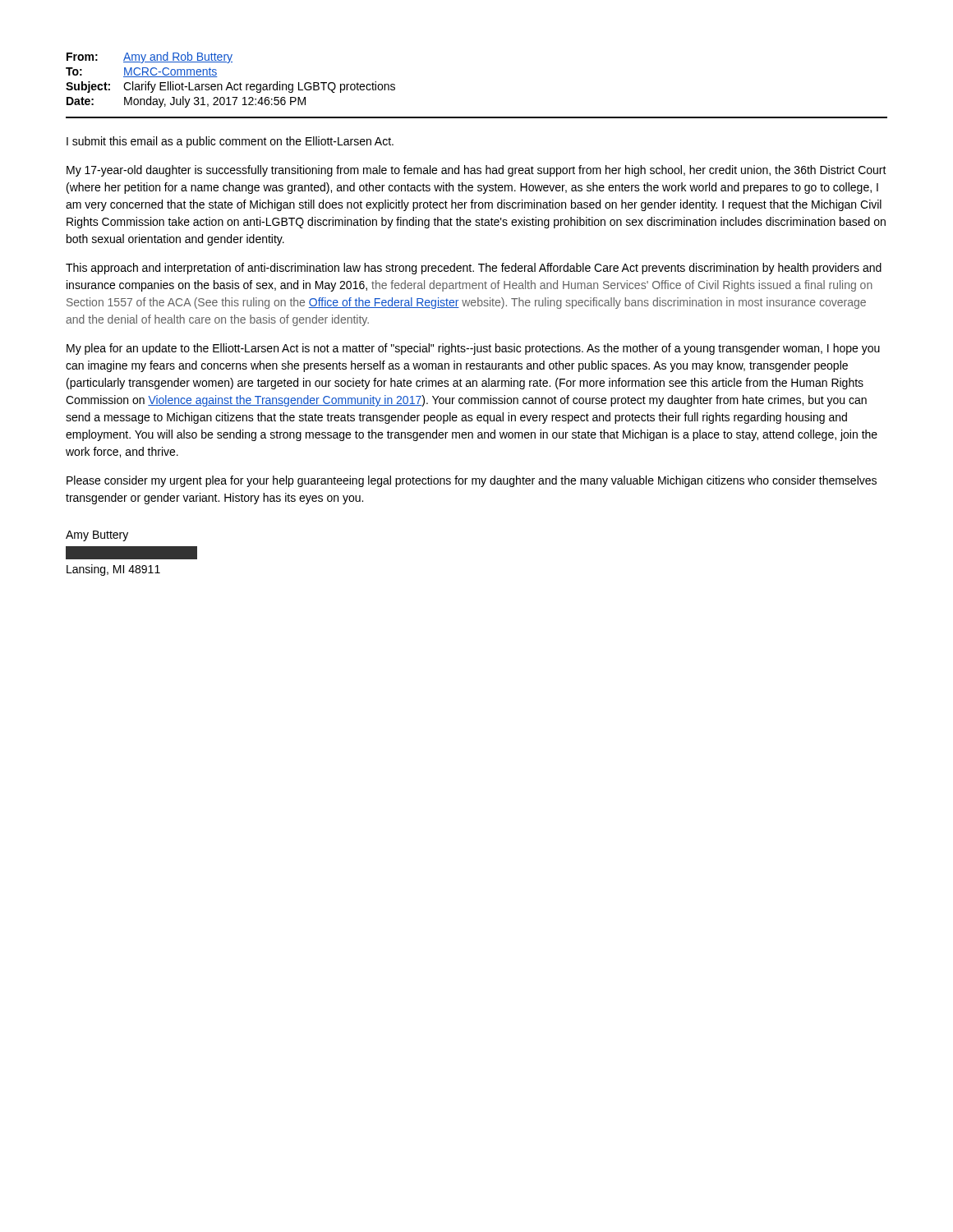Viewport: 953px width, 1232px height.
Task: Locate the text containing "Amy Buttery Lansing, MI 48911"
Action: pyautogui.click(x=131, y=552)
